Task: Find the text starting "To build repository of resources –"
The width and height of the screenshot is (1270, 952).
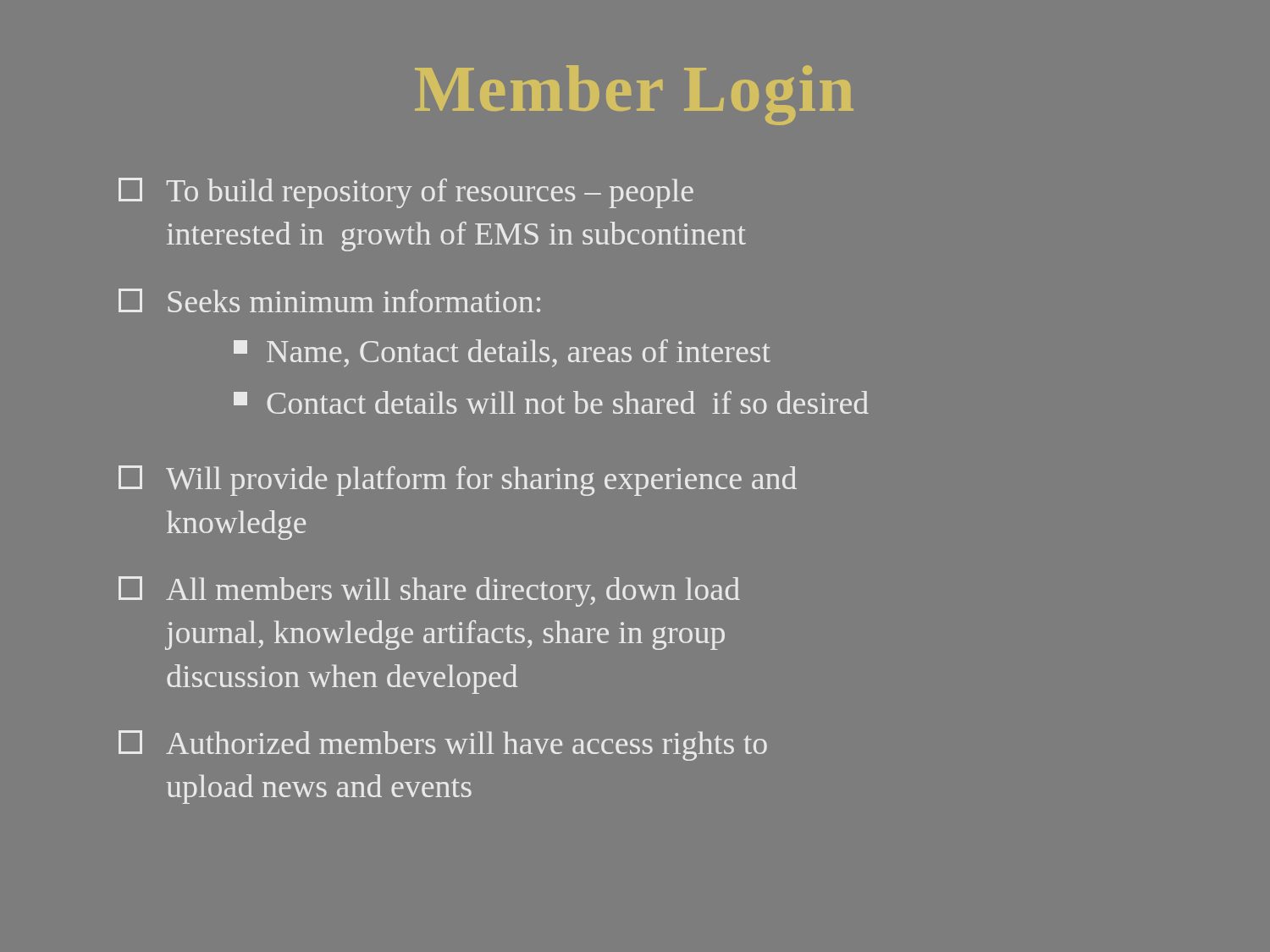Action: point(660,213)
